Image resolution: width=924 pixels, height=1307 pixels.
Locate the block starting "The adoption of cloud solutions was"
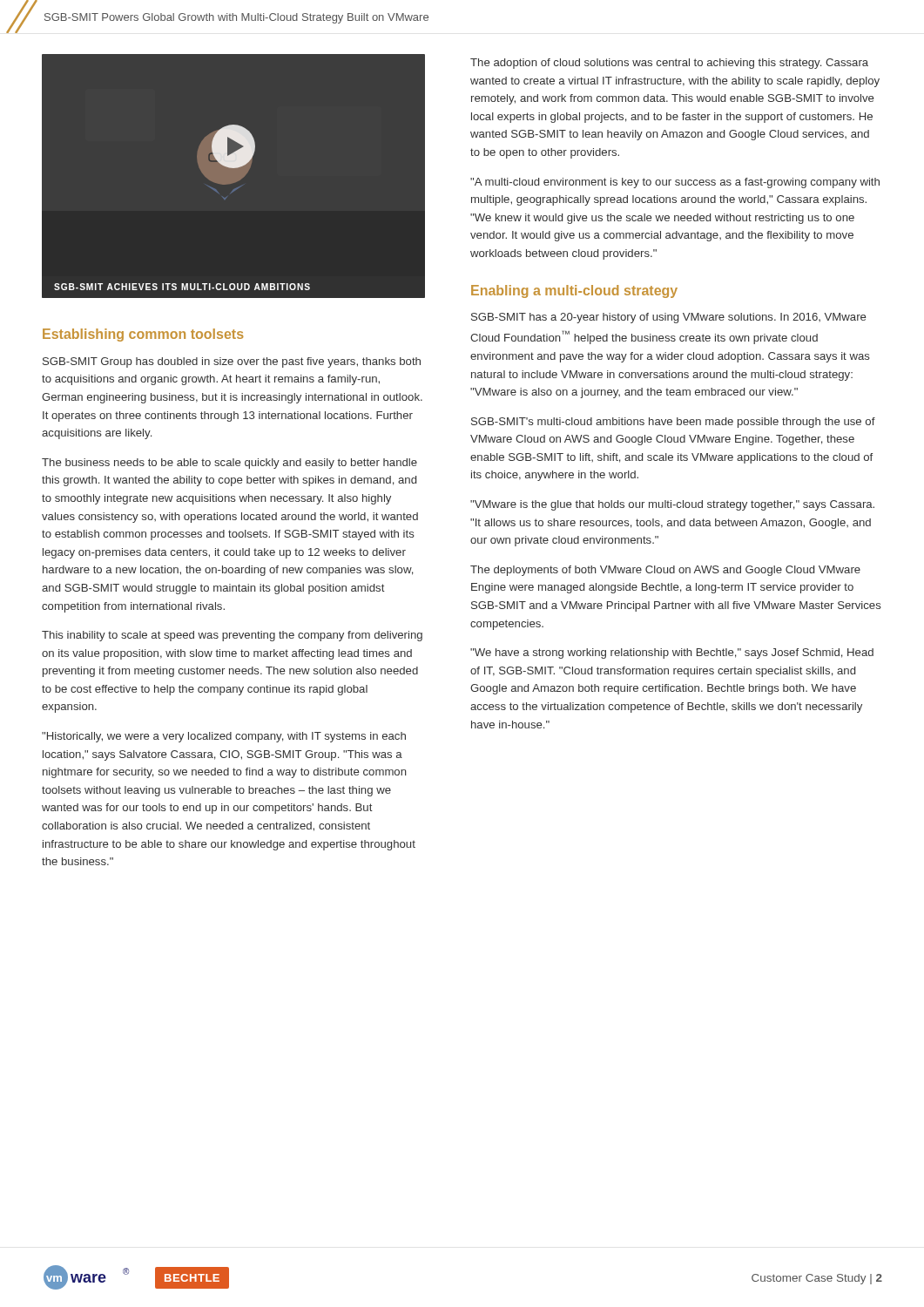tap(675, 107)
